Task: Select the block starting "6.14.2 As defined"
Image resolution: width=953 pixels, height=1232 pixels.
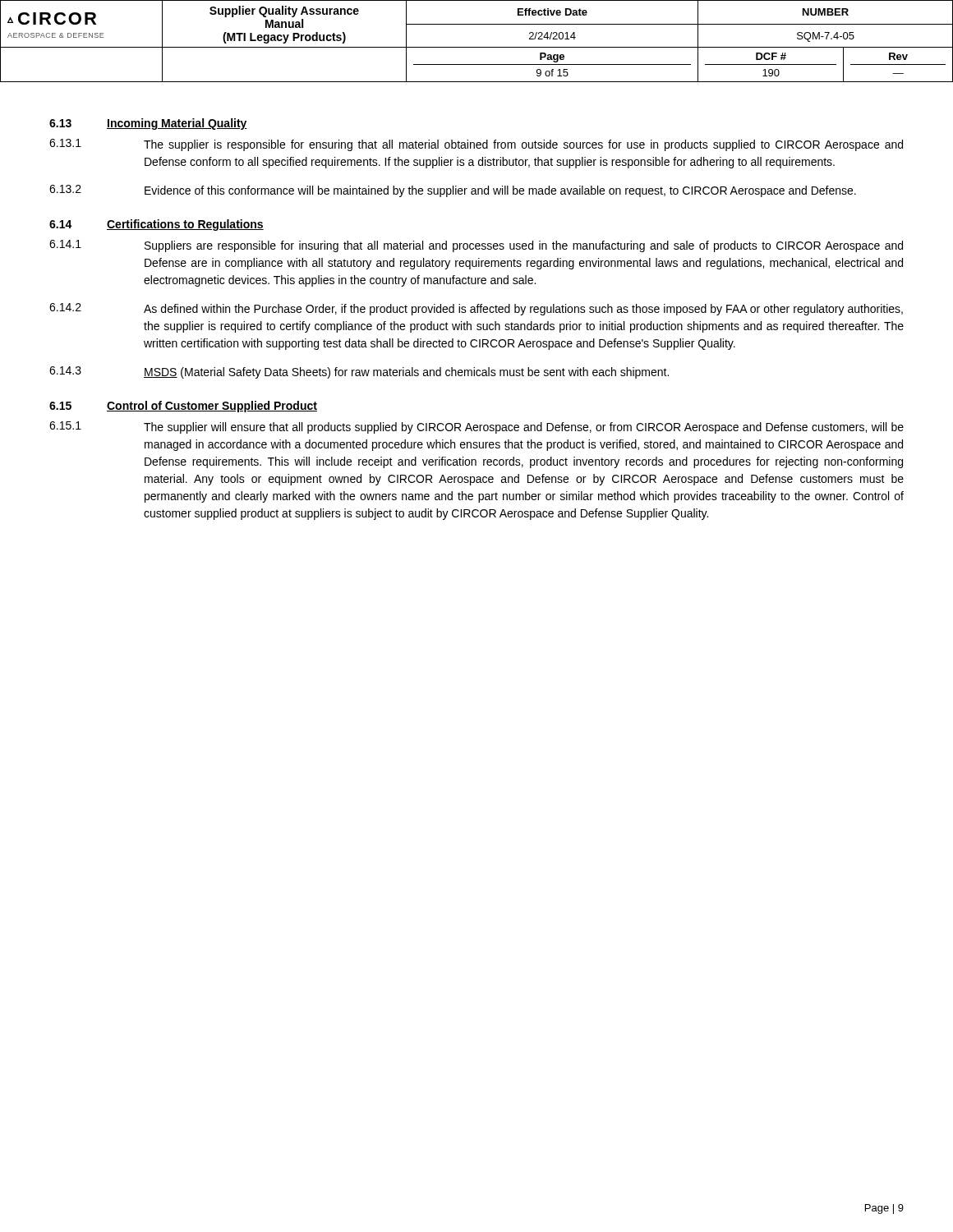Action: (x=476, y=326)
